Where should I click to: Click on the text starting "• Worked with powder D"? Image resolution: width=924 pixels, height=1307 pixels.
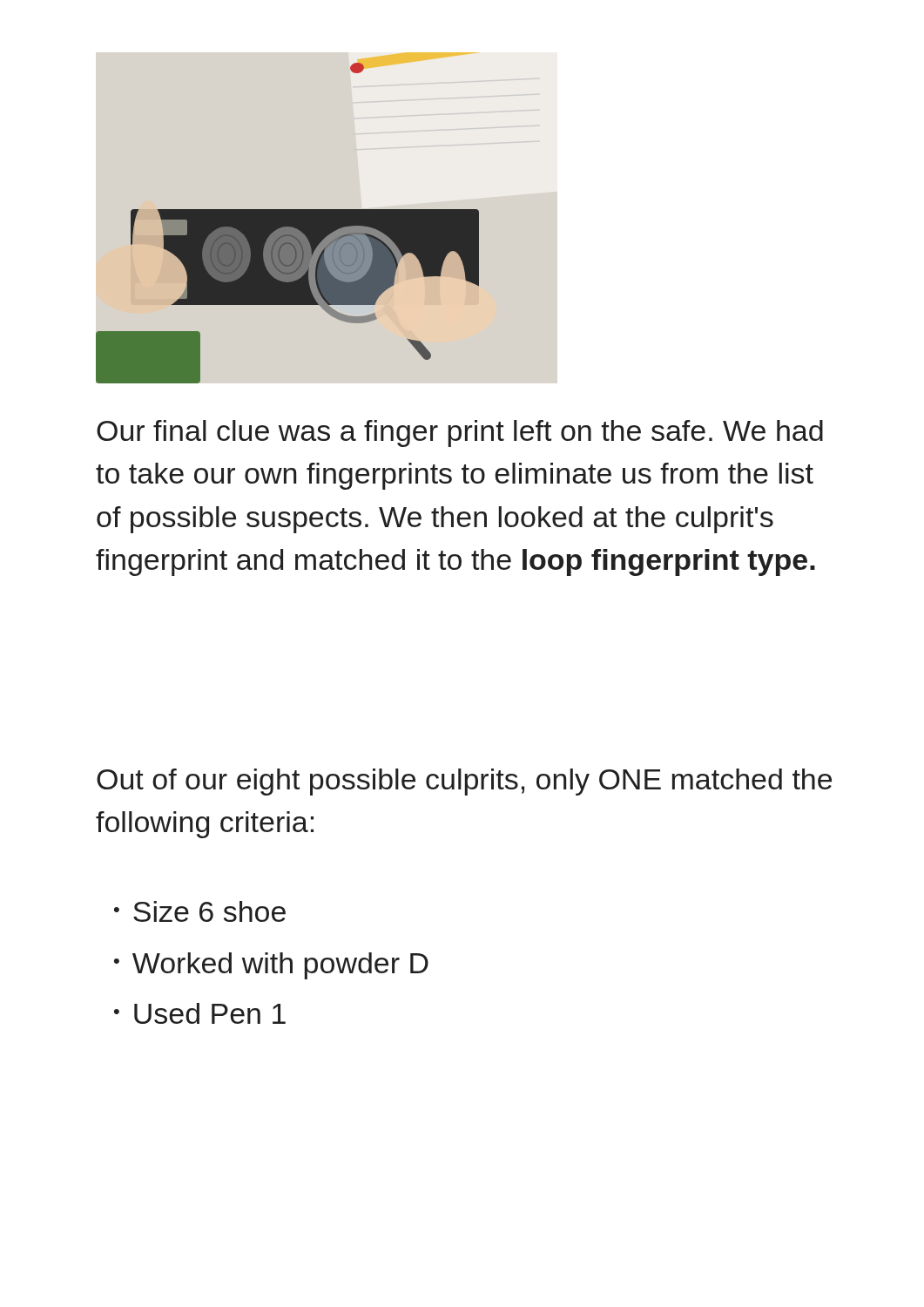[x=271, y=963]
